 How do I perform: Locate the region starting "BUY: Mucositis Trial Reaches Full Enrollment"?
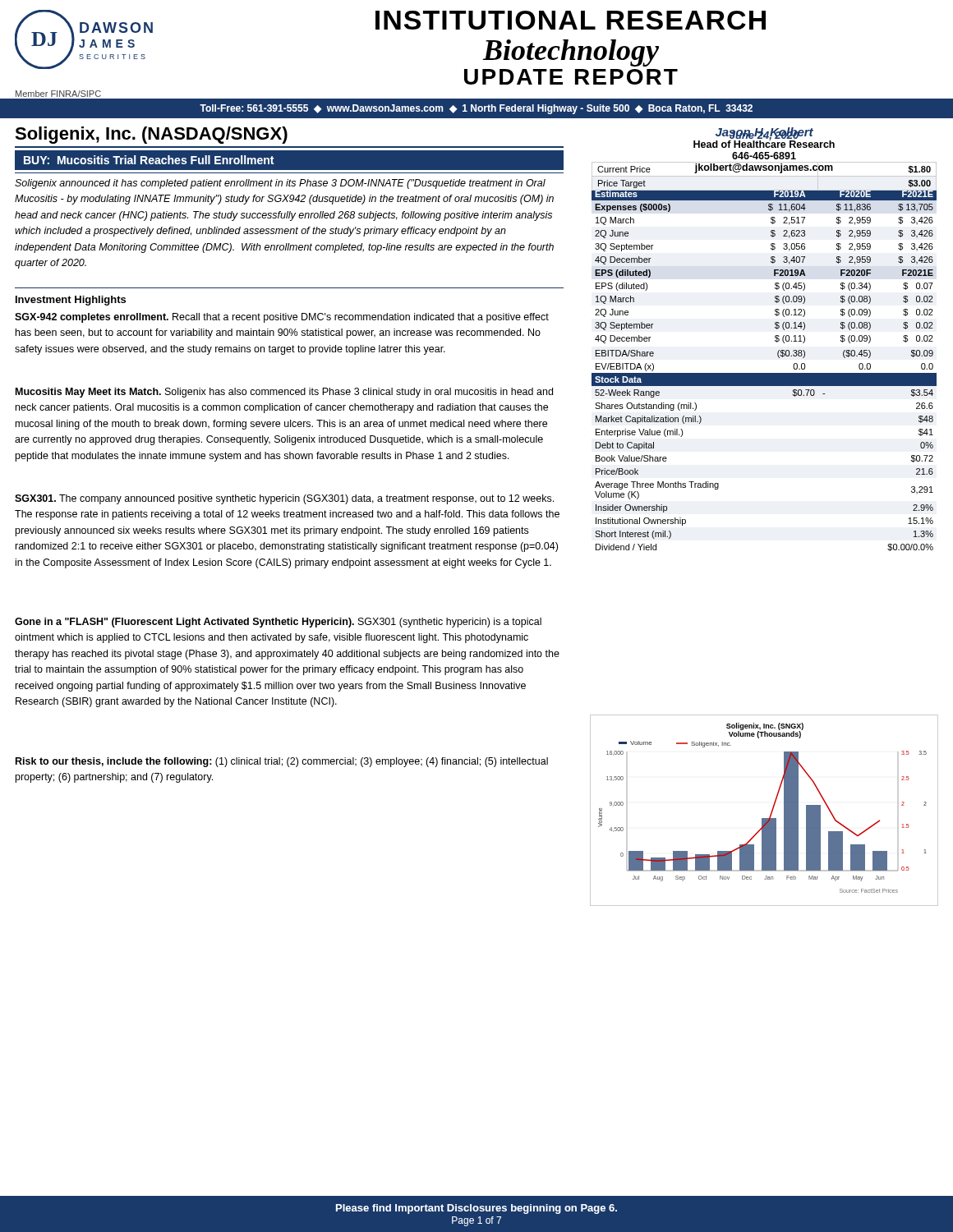coord(148,160)
